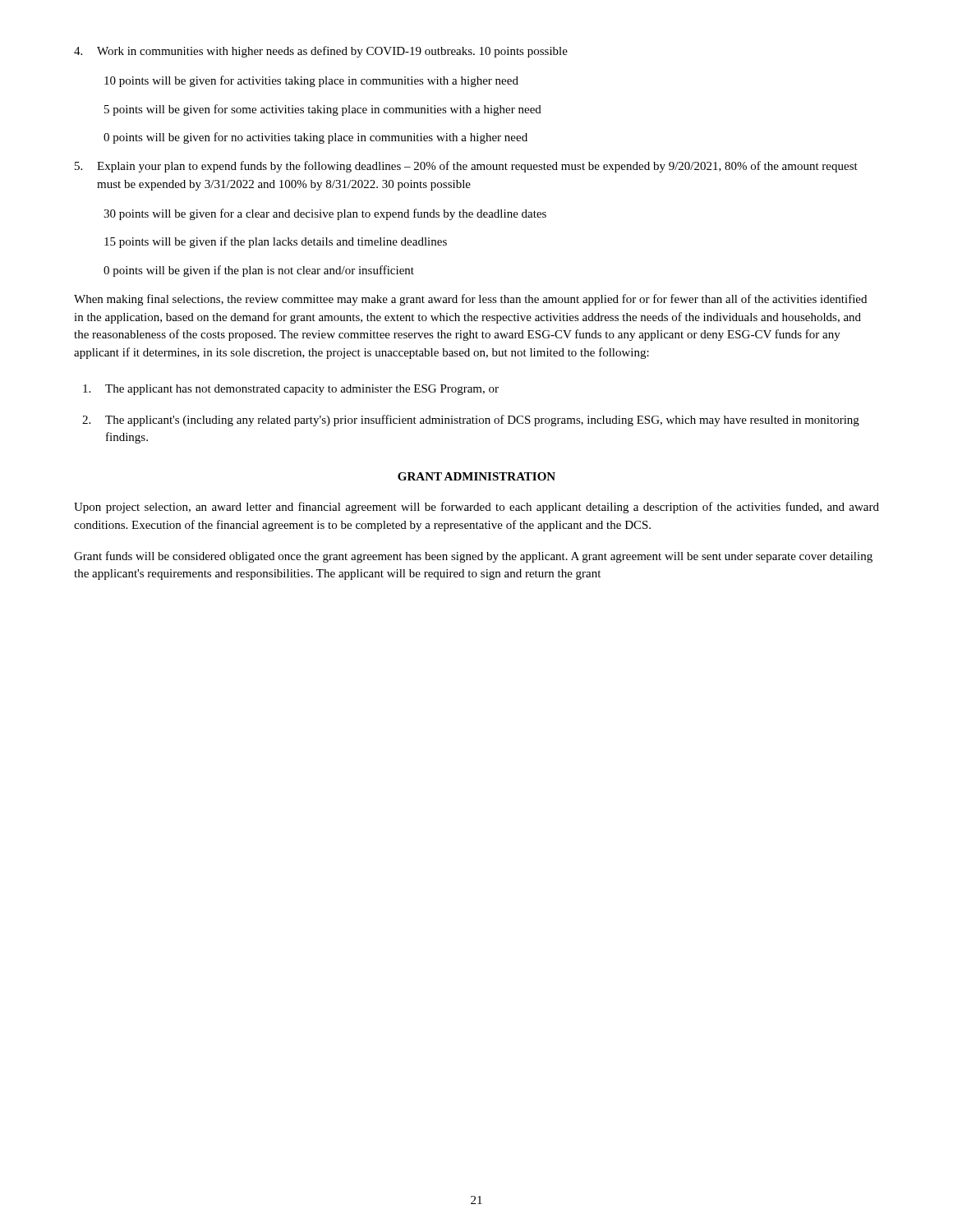This screenshot has width=953, height=1232.
Task: Find the text starting "2. The applicant's (including"
Action: (481, 429)
